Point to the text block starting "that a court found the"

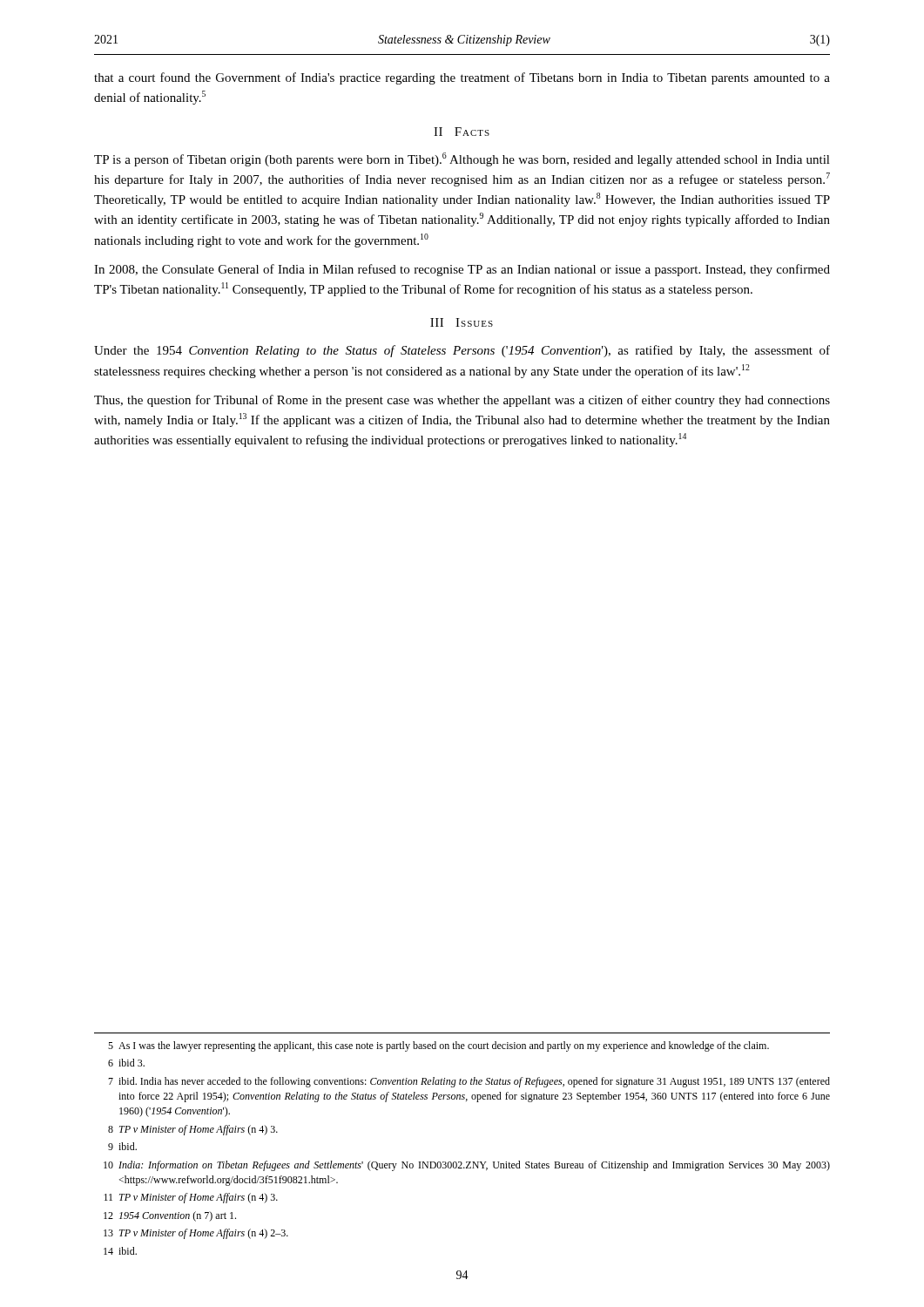tap(462, 88)
